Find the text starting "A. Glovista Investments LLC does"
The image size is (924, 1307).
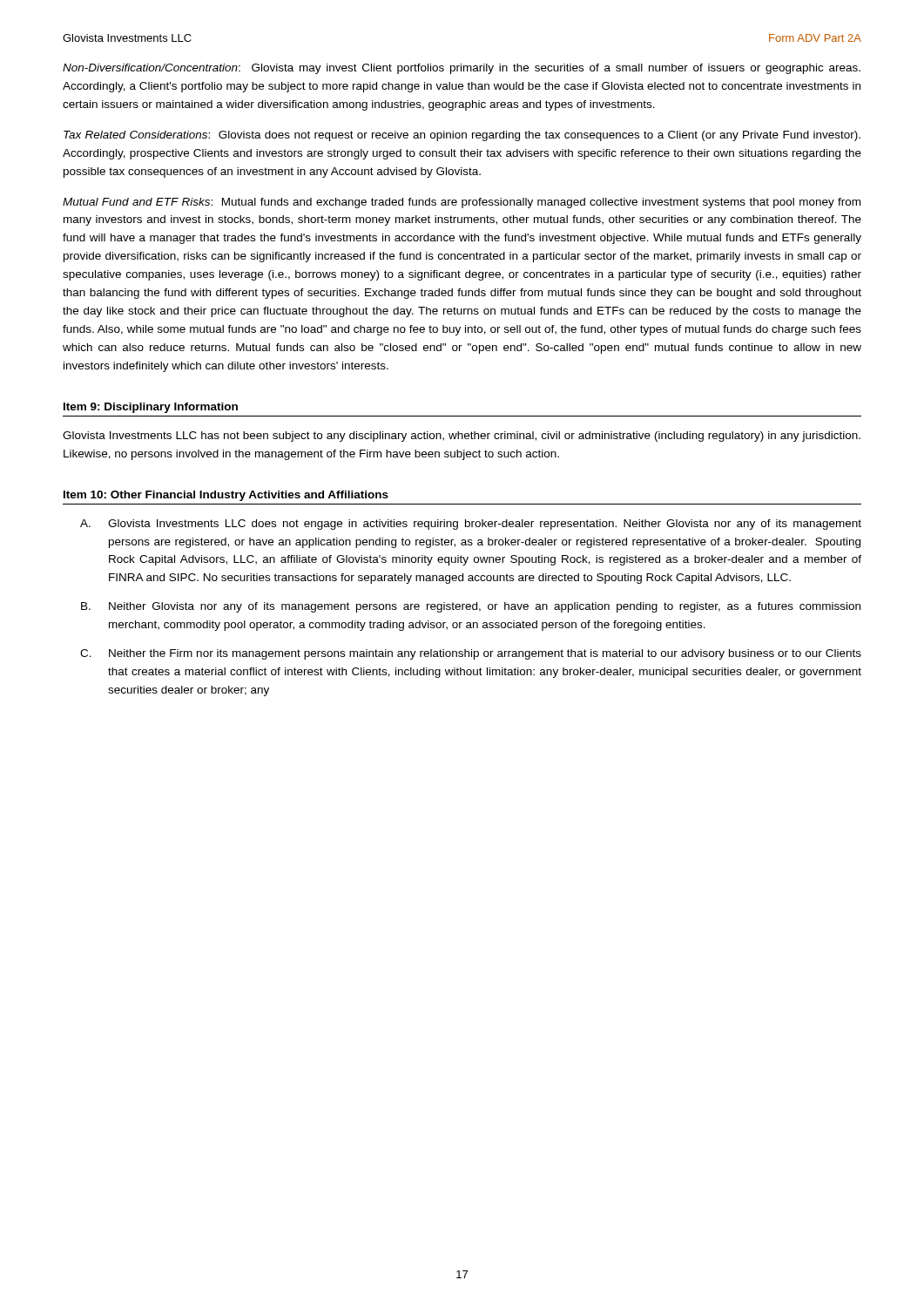(462, 551)
